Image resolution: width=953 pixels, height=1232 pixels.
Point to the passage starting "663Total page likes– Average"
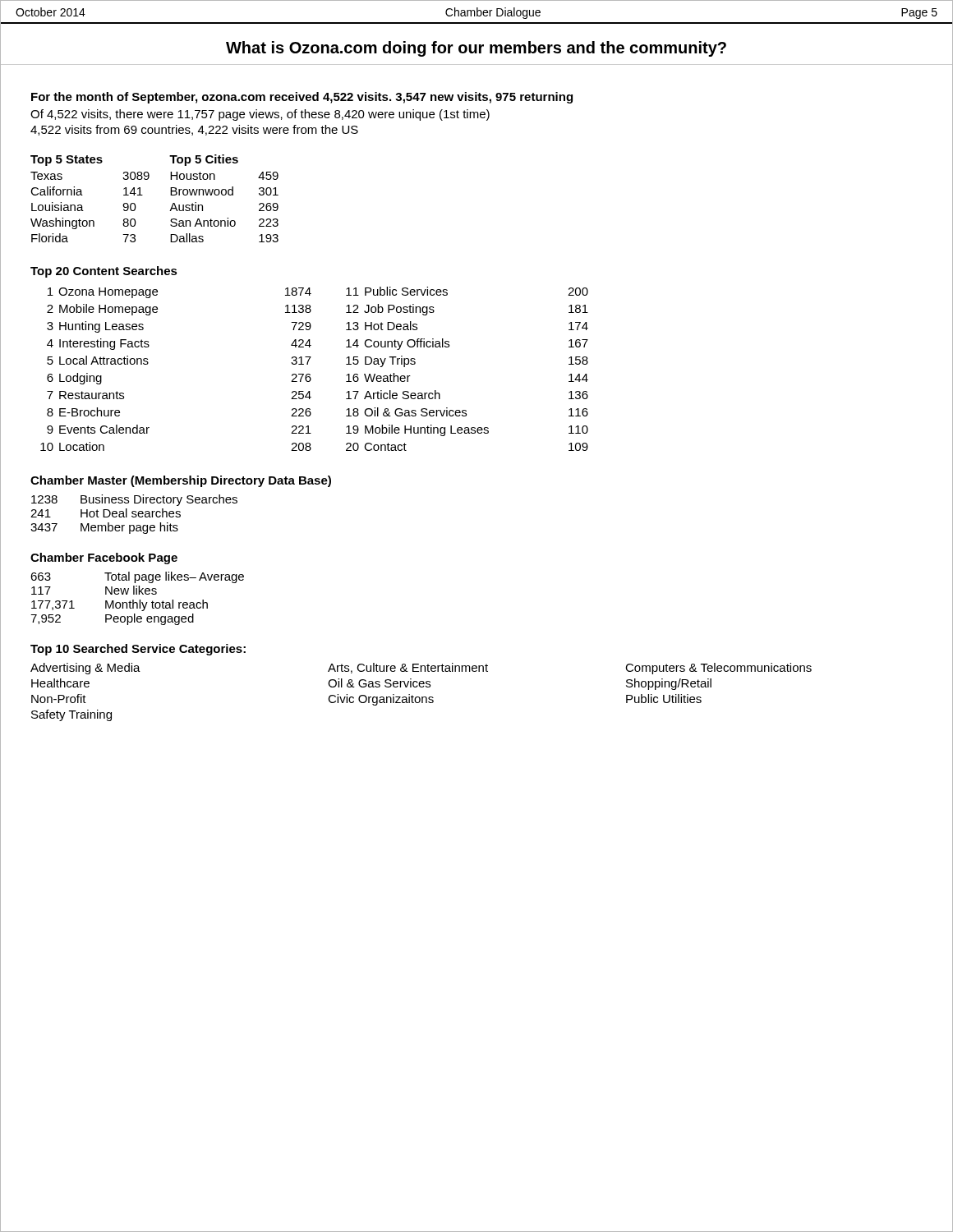point(137,577)
